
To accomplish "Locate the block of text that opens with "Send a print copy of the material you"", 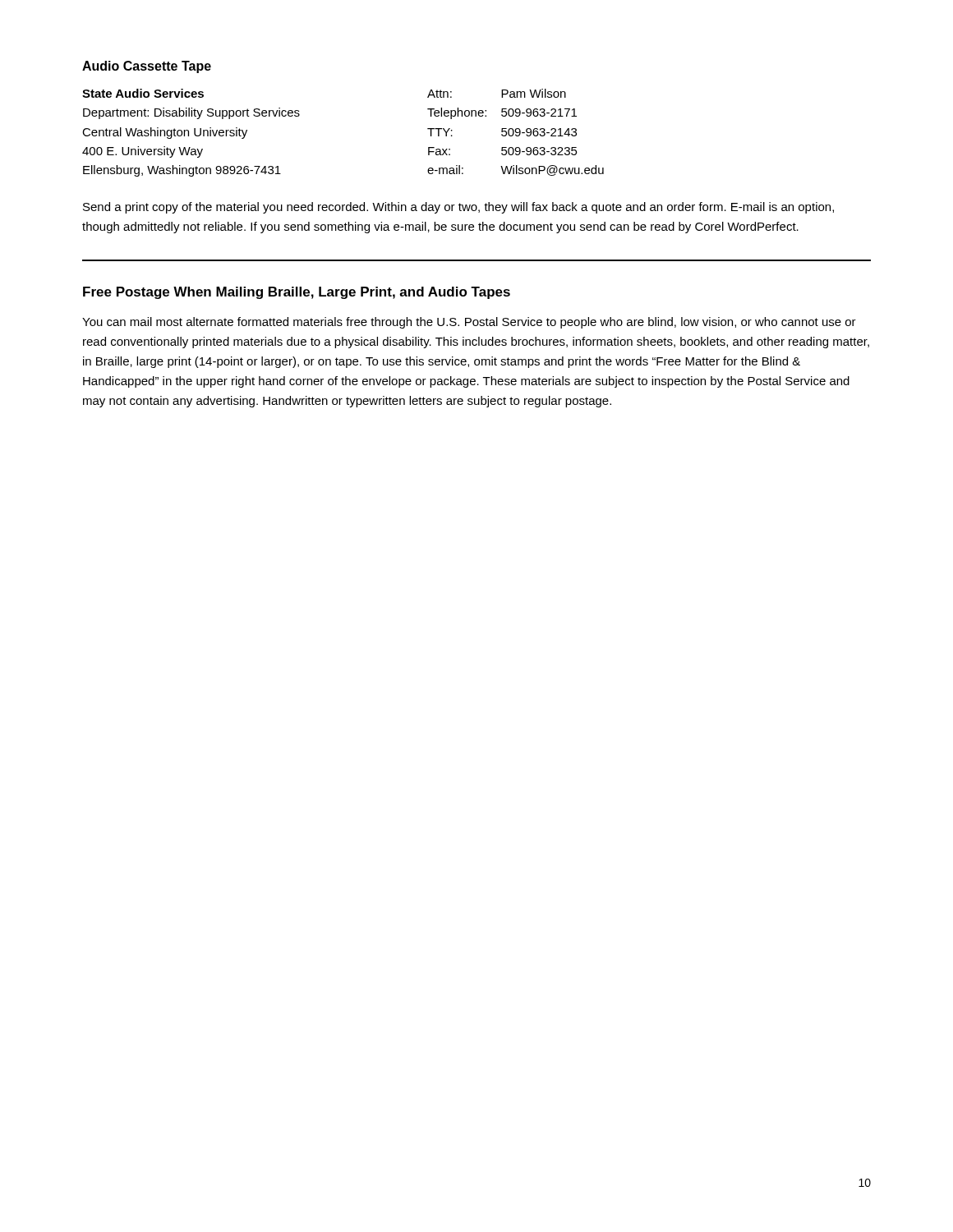I will (459, 217).
